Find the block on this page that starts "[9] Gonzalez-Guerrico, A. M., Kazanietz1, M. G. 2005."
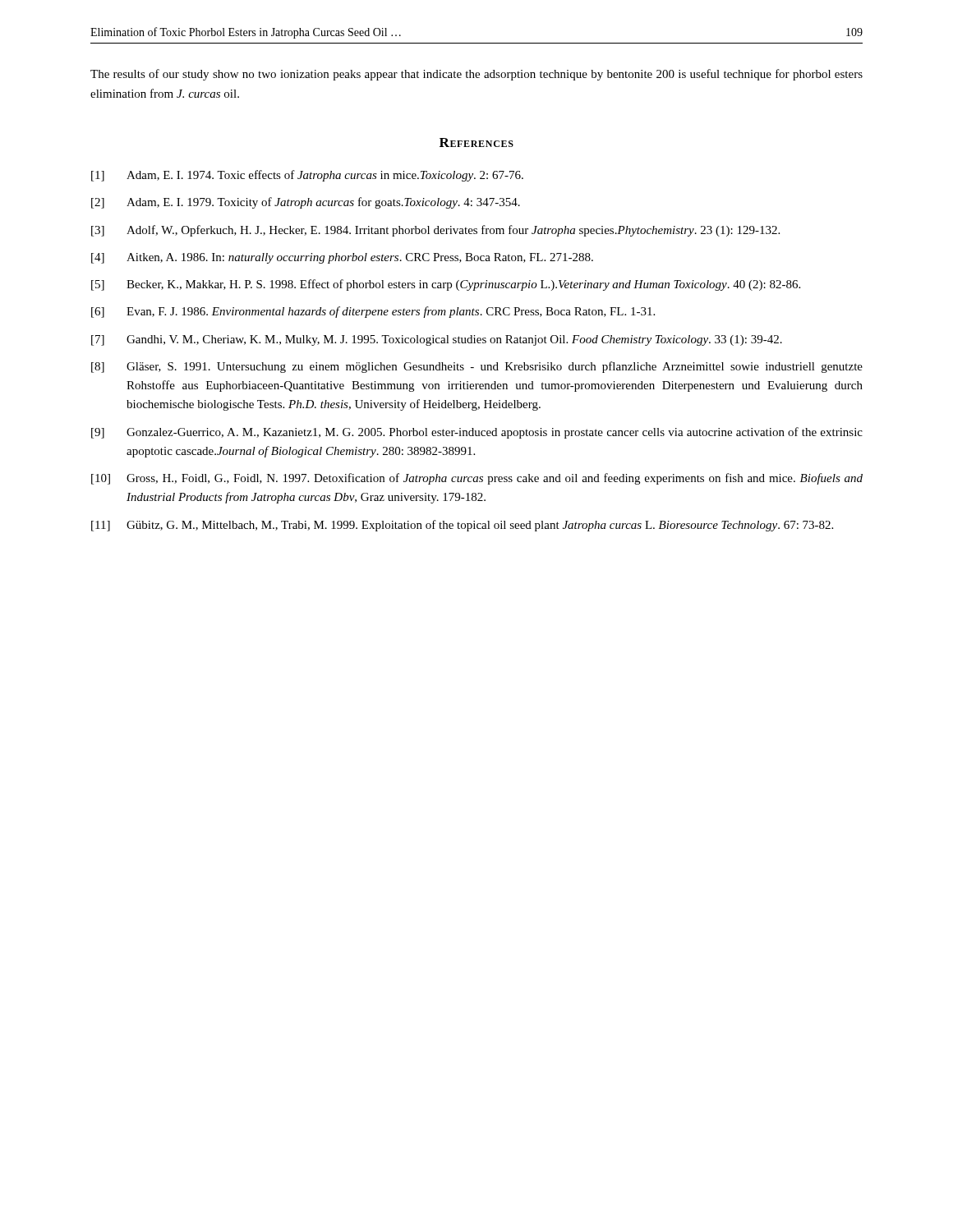 pos(476,442)
